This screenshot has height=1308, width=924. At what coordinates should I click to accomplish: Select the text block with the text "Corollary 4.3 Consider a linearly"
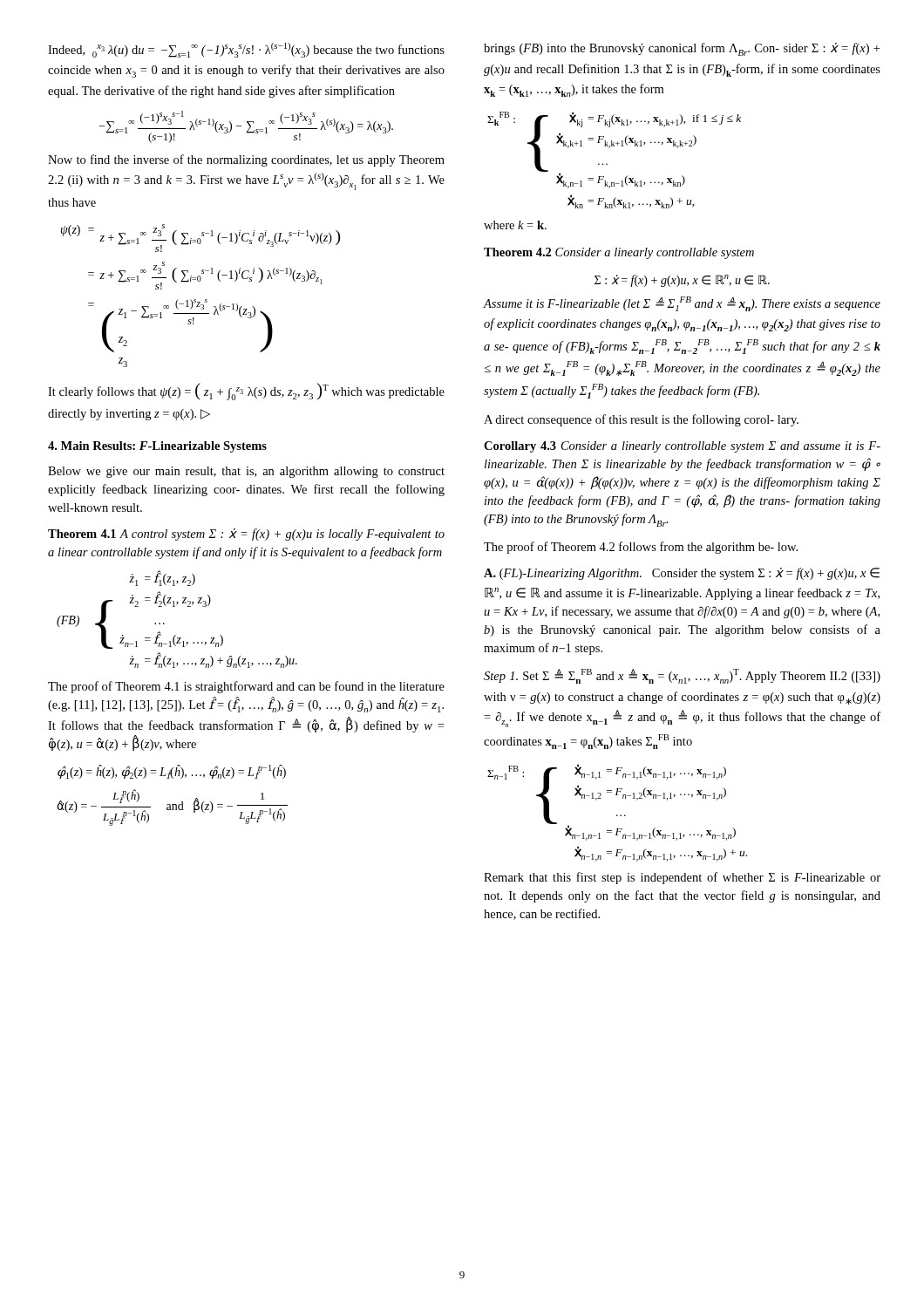(x=682, y=483)
